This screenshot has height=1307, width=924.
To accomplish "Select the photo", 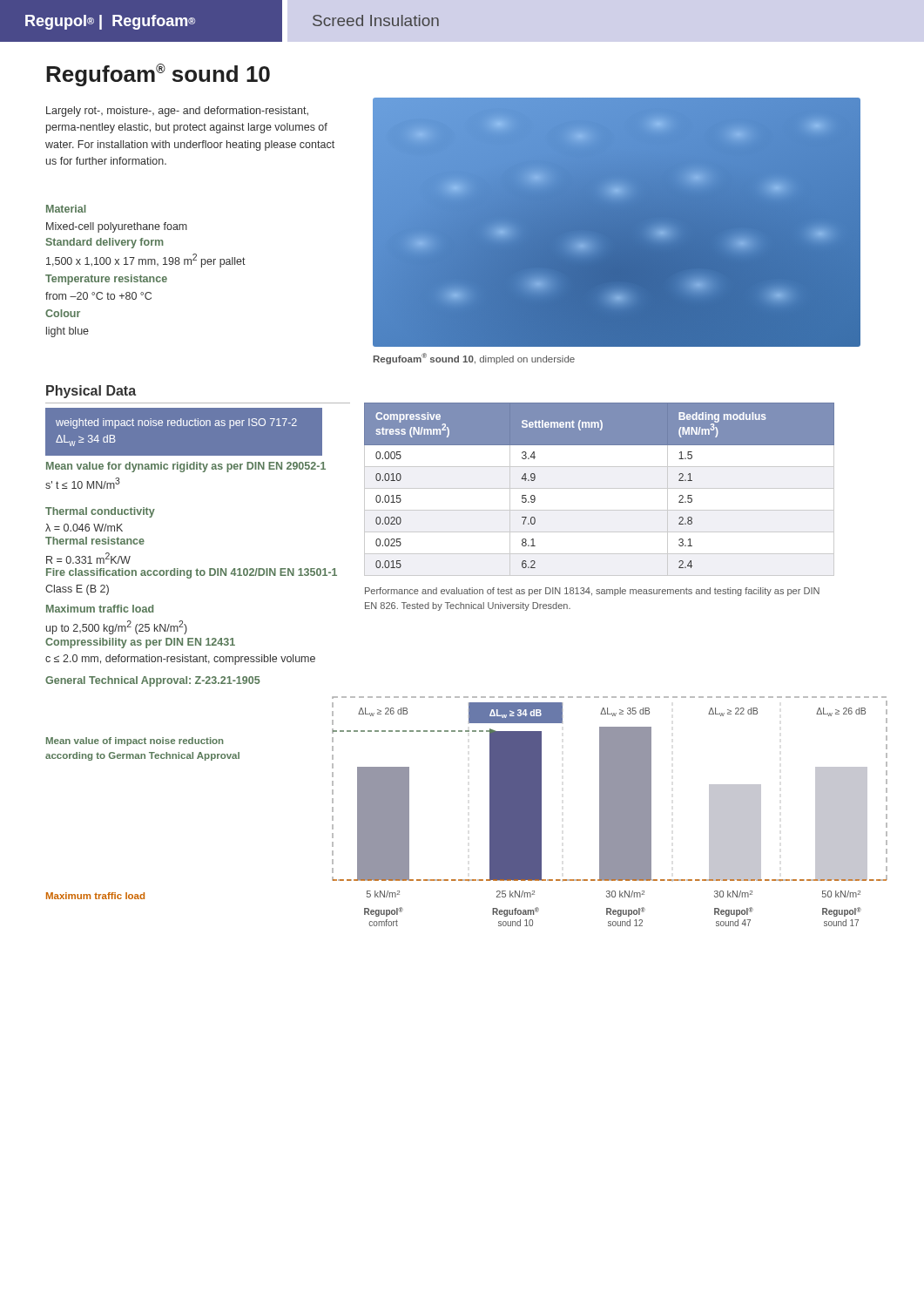I will click(627, 222).
